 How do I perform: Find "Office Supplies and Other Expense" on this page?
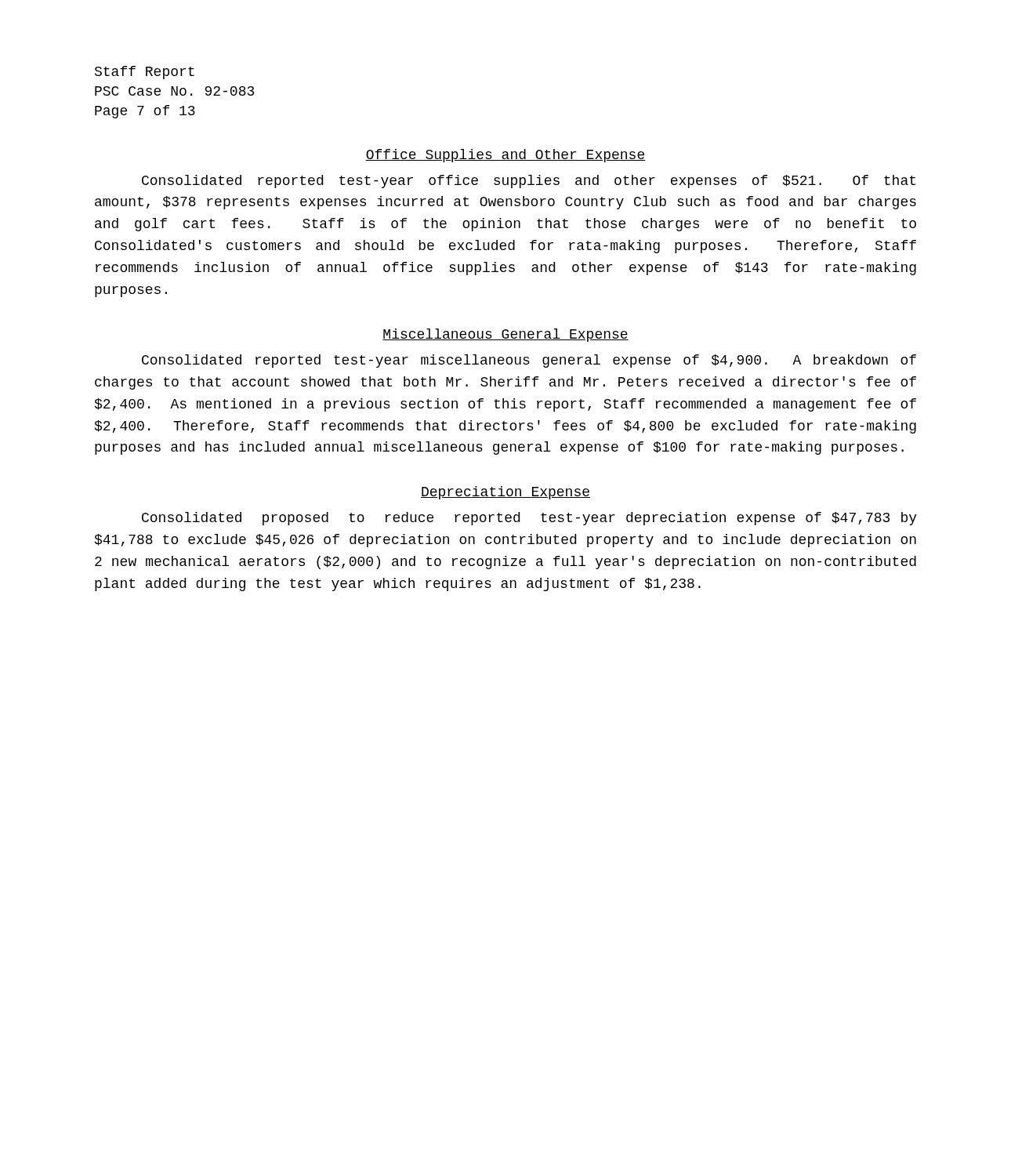click(505, 155)
